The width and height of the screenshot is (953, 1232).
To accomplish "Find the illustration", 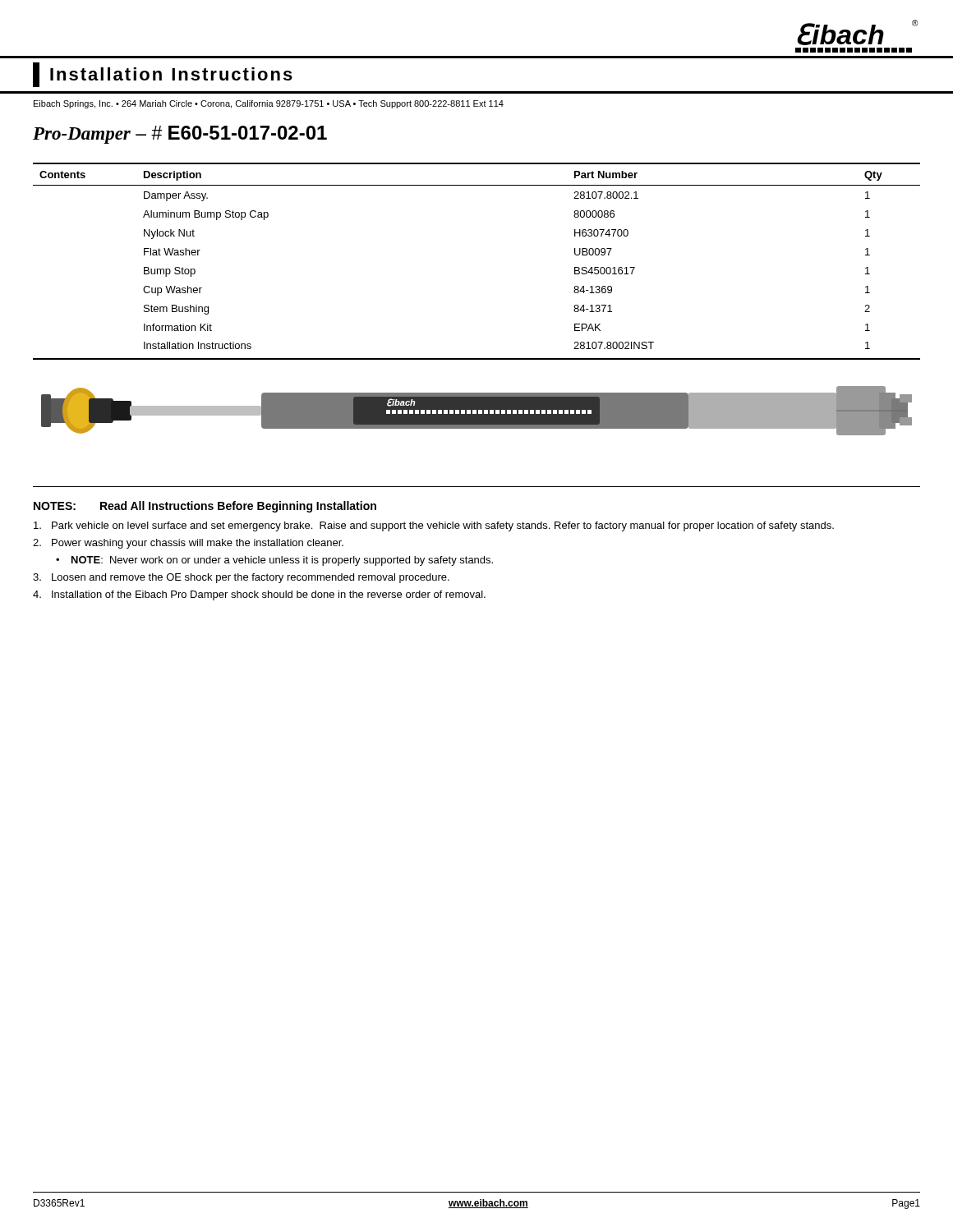I will click(476, 411).
